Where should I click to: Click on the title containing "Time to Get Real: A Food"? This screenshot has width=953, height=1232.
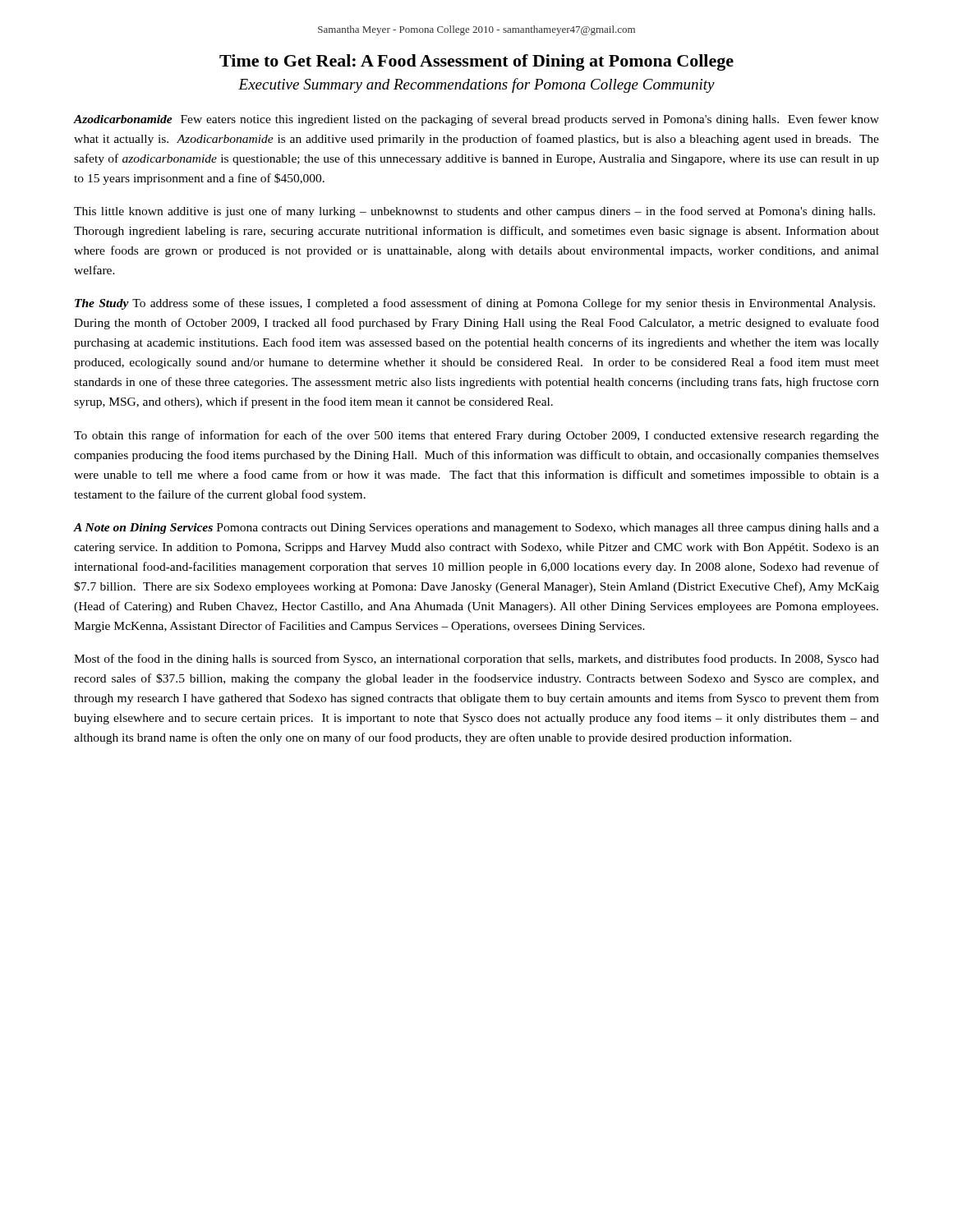click(x=476, y=60)
